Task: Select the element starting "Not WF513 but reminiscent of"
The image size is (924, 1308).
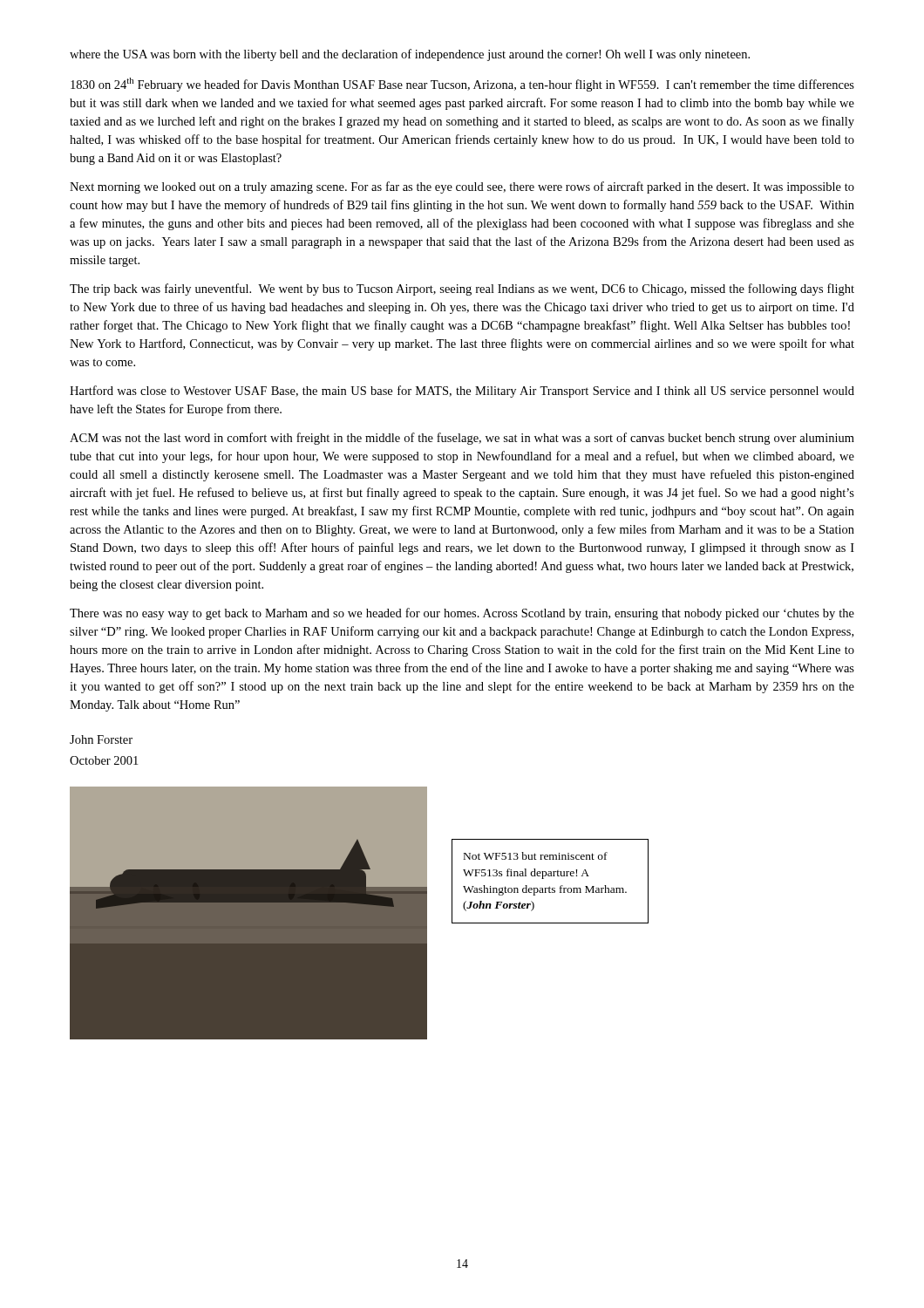Action: [545, 880]
